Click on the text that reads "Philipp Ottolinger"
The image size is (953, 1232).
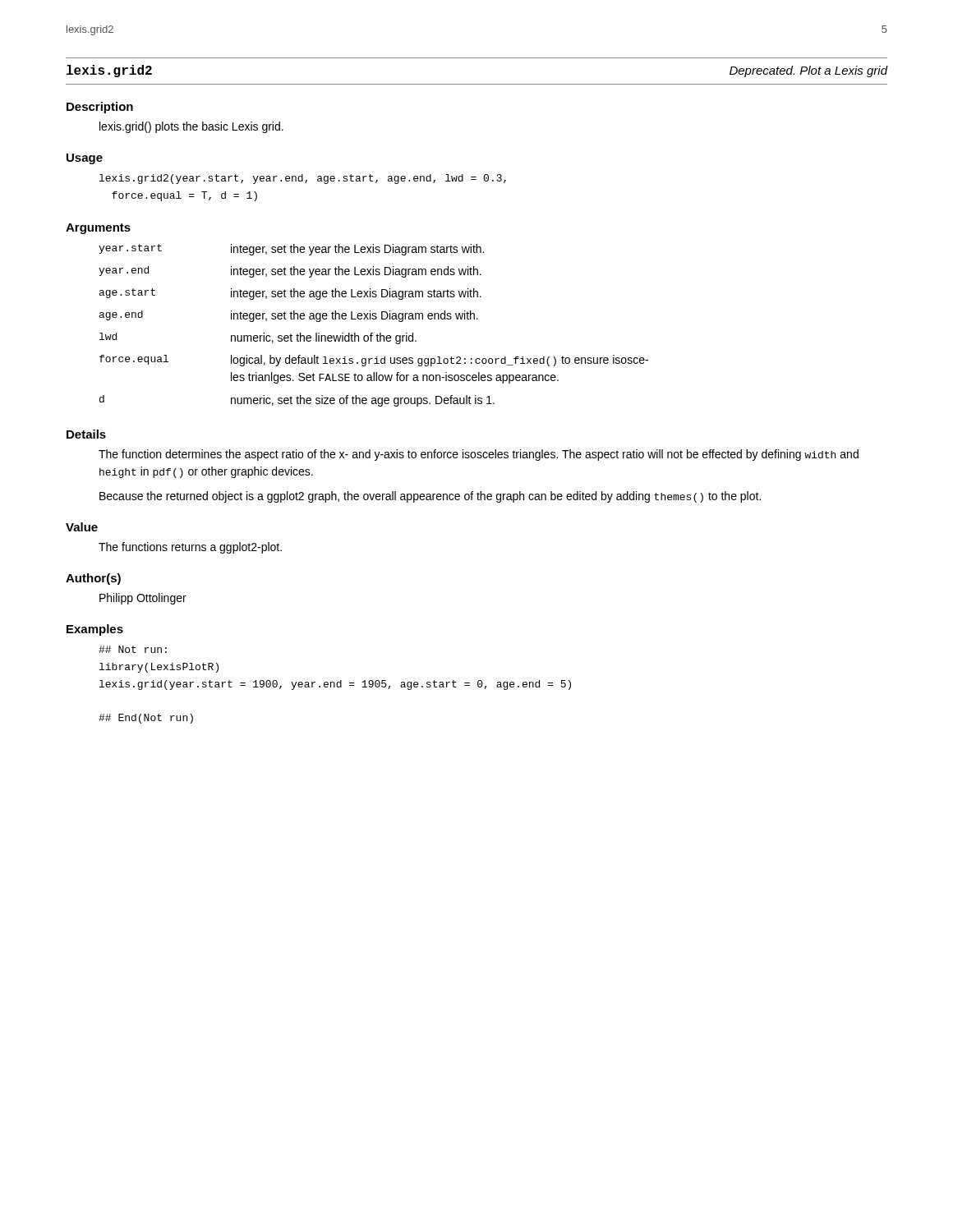tap(142, 598)
